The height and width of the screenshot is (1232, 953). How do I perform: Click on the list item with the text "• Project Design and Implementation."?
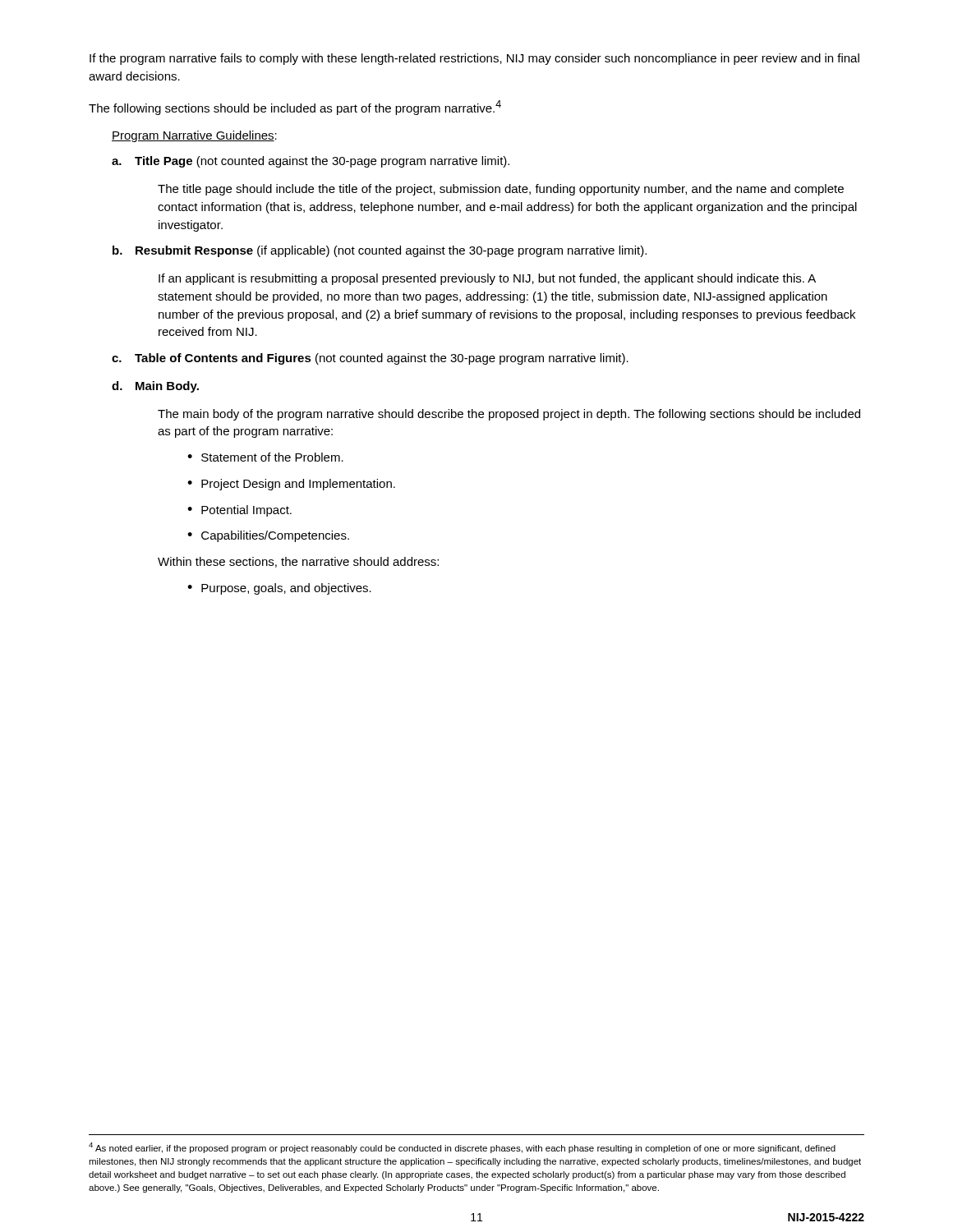pos(292,483)
